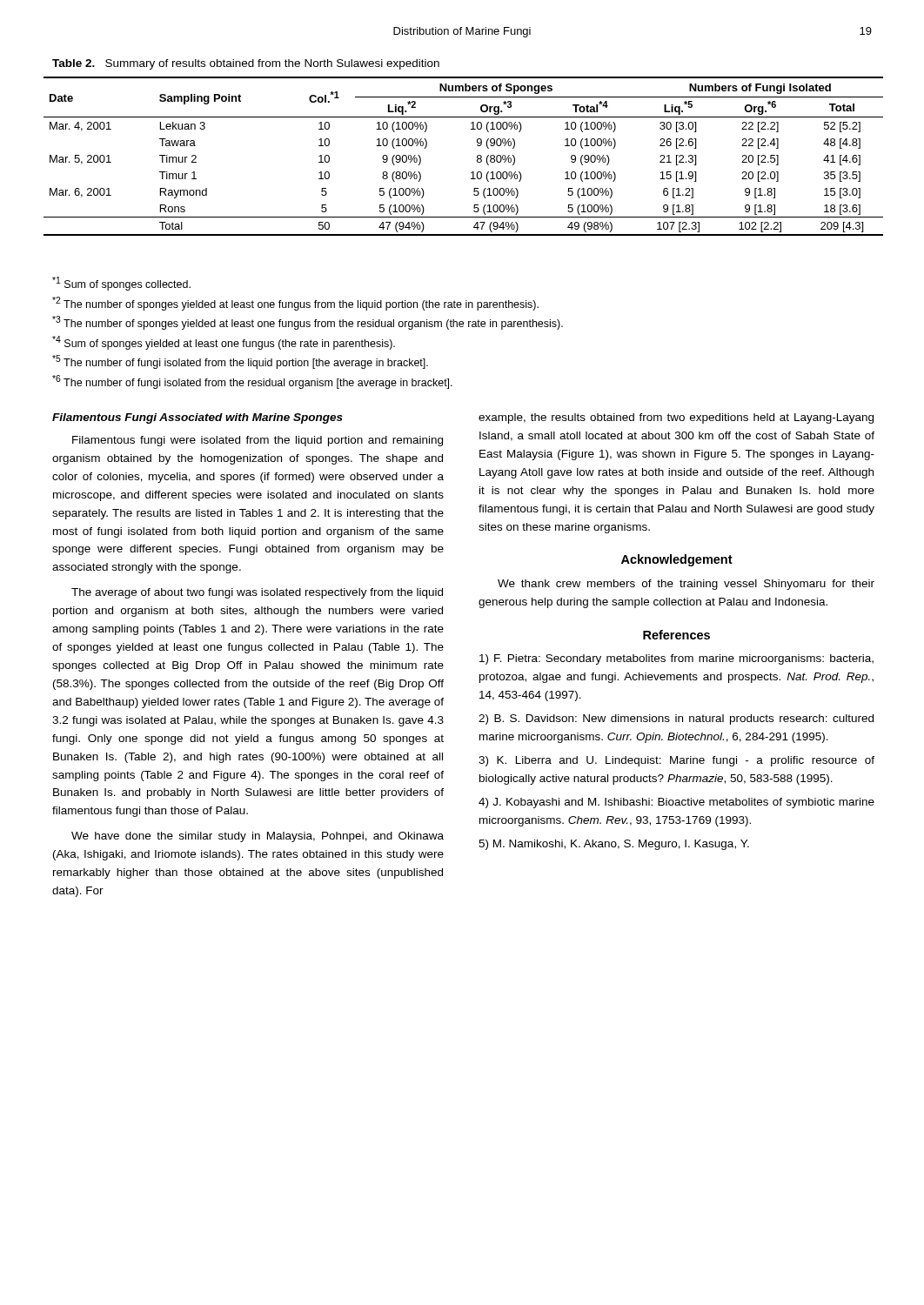The image size is (924, 1305).
Task: Locate the region starting "1 Sum of"
Action: pos(308,332)
